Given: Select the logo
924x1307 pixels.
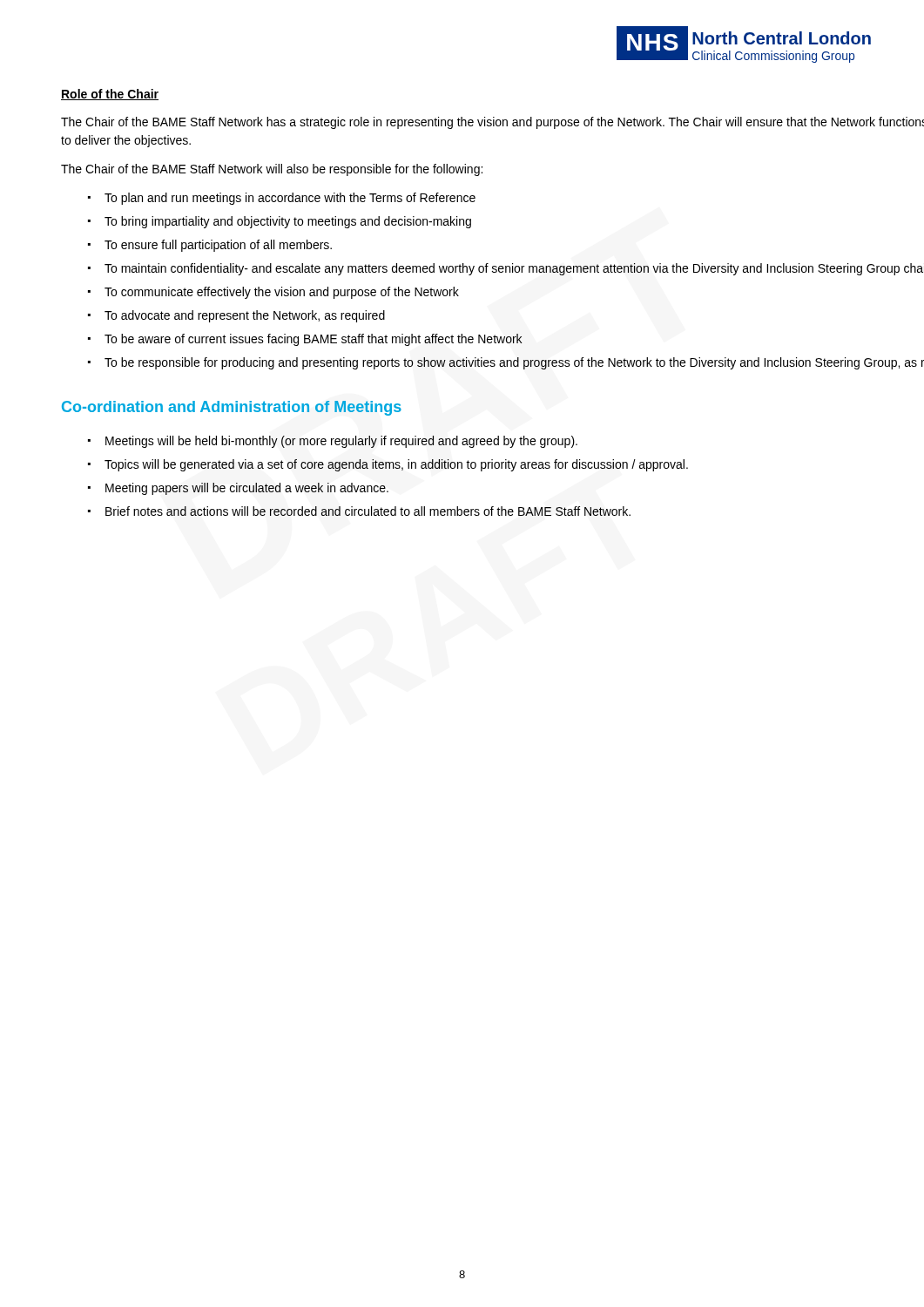Looking at the screenshot, I should coord(744,45).
